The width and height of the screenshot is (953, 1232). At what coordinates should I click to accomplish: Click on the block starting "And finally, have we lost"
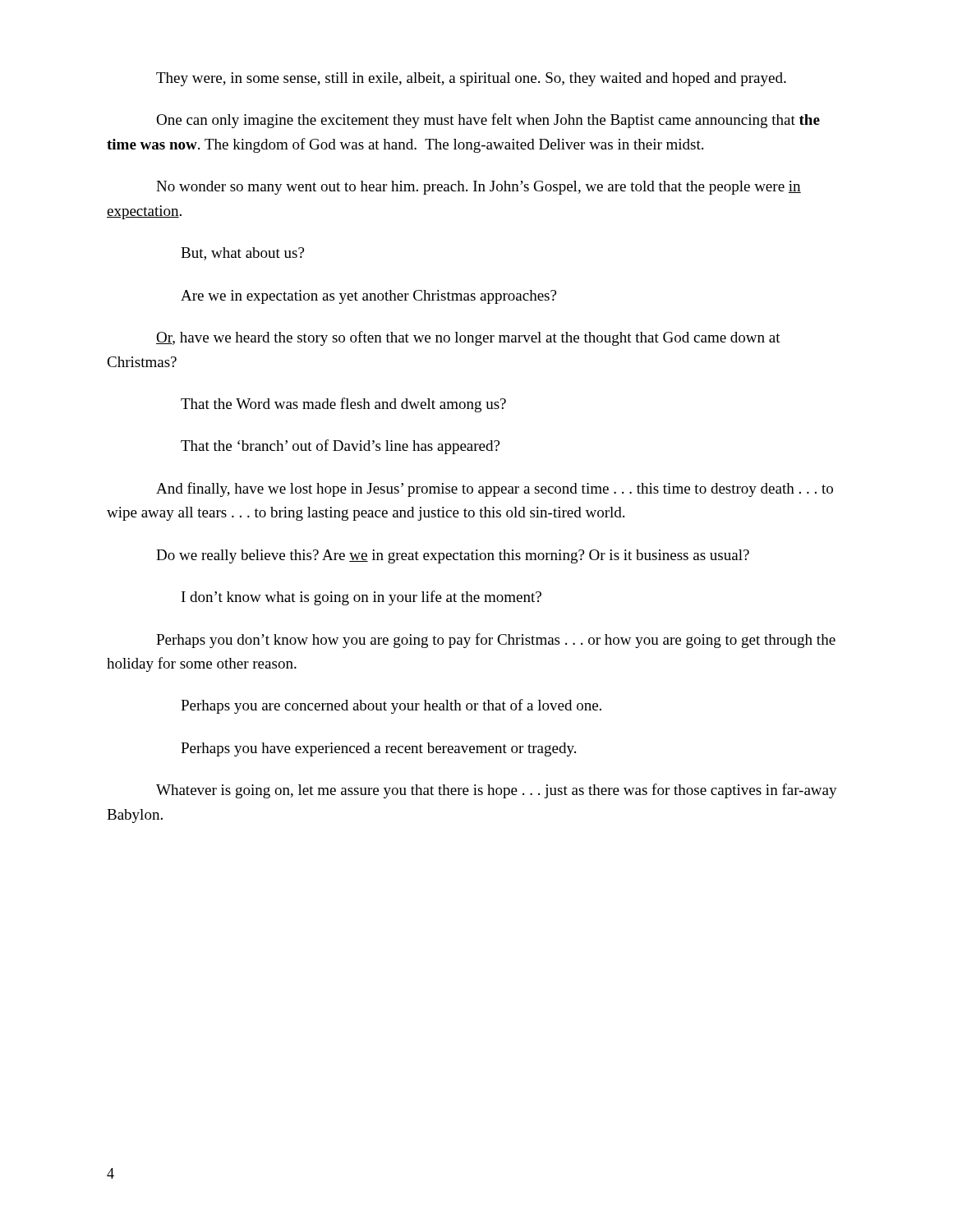coord(470,500)
